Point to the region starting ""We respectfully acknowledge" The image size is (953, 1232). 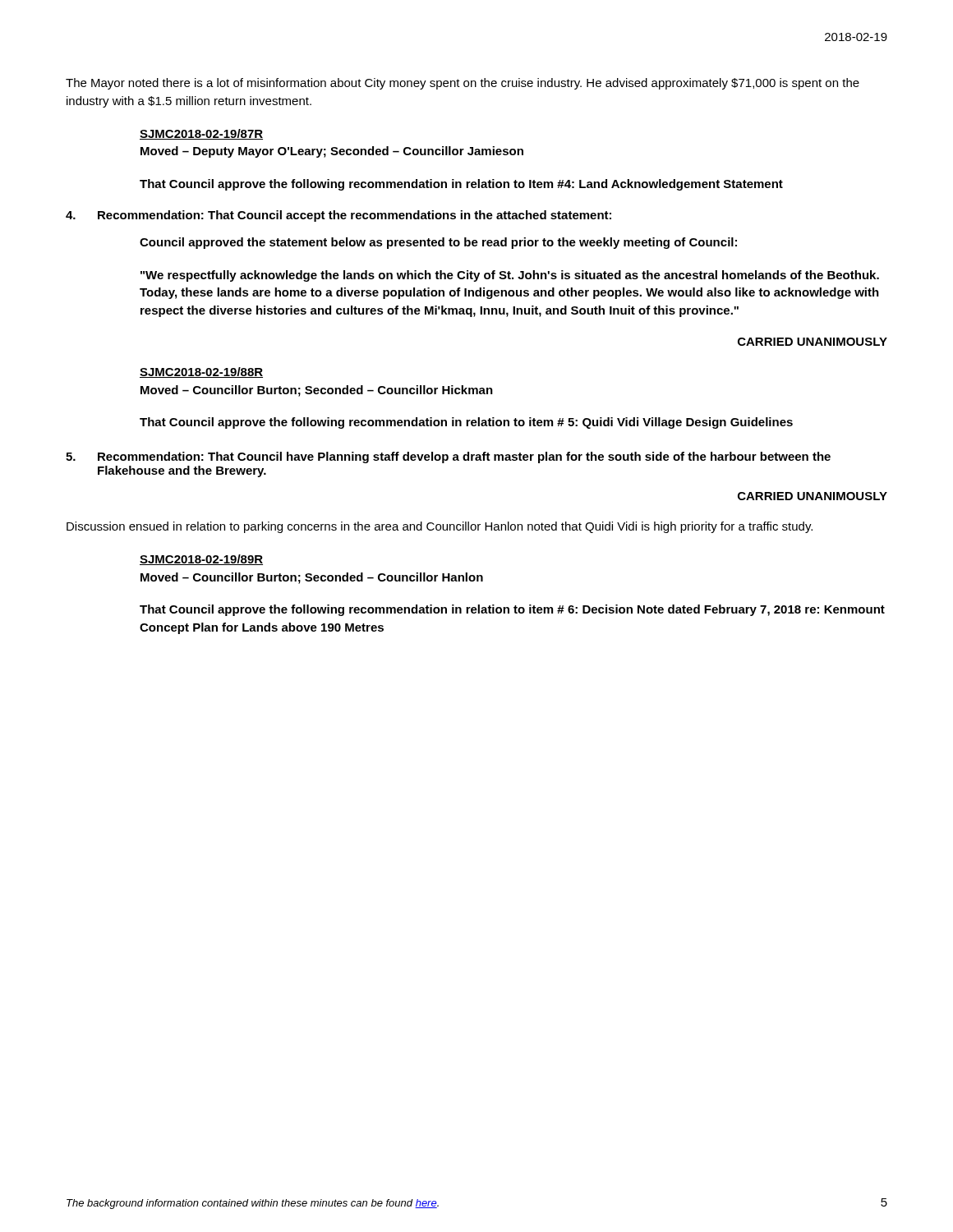pyautogui.click(x=510, y=292)
